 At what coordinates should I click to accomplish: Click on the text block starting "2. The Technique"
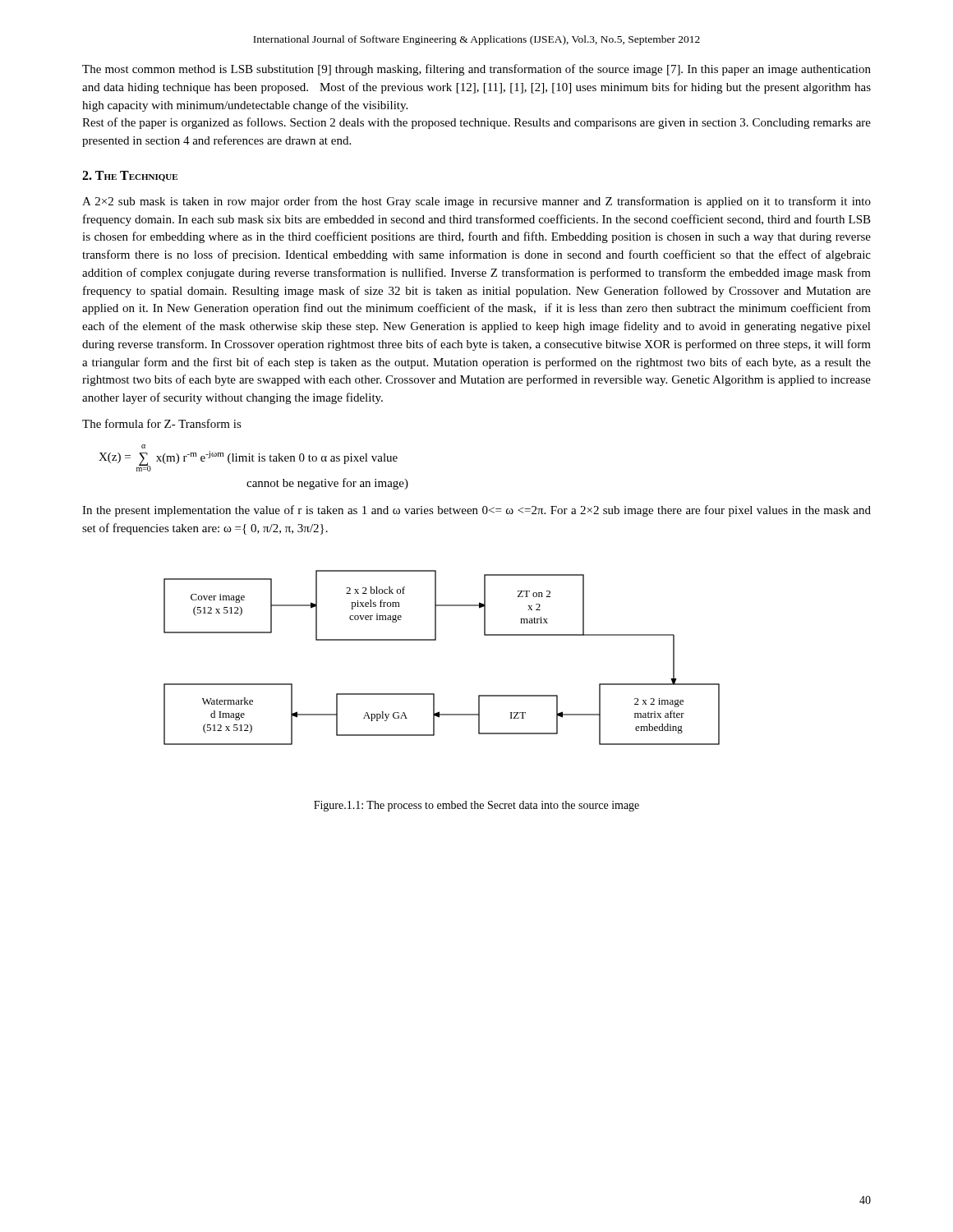coord(130,175)
